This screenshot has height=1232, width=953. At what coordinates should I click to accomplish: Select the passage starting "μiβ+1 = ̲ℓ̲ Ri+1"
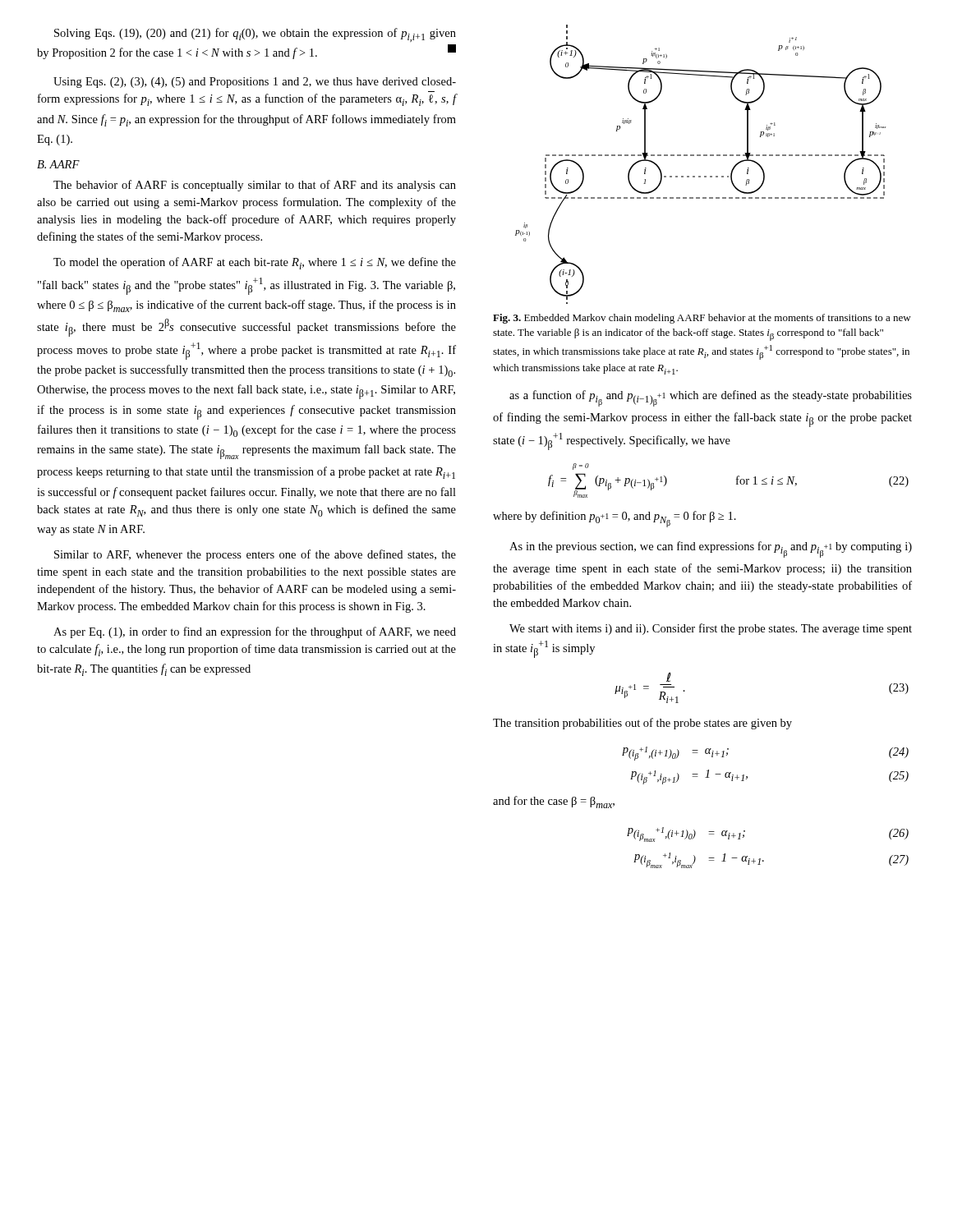669,677
